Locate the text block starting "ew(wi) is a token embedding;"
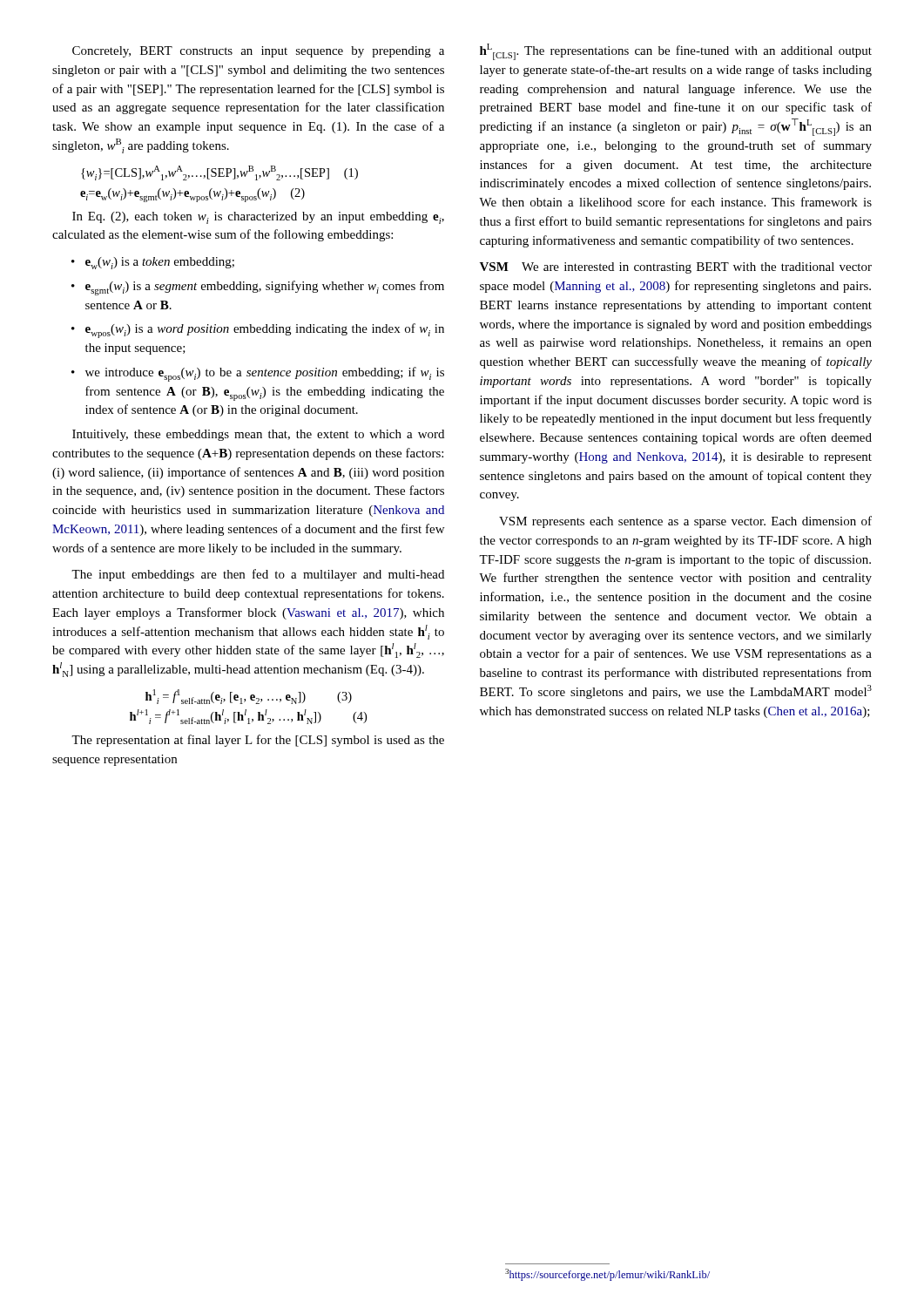Image resolution: width=924 pixels, height=1307 pixels. click(x=160, y=263)
